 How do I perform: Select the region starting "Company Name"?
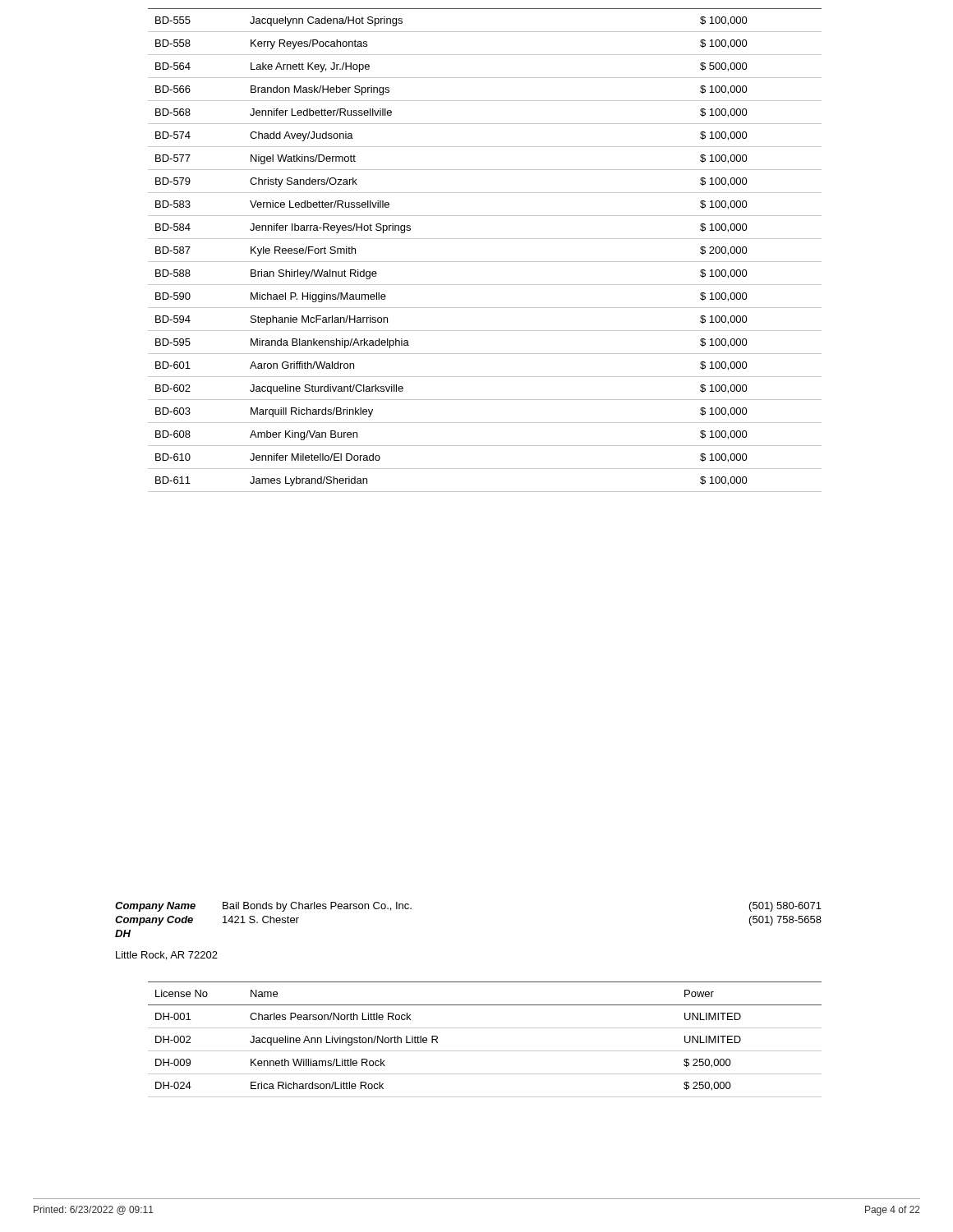pos(155,906)
